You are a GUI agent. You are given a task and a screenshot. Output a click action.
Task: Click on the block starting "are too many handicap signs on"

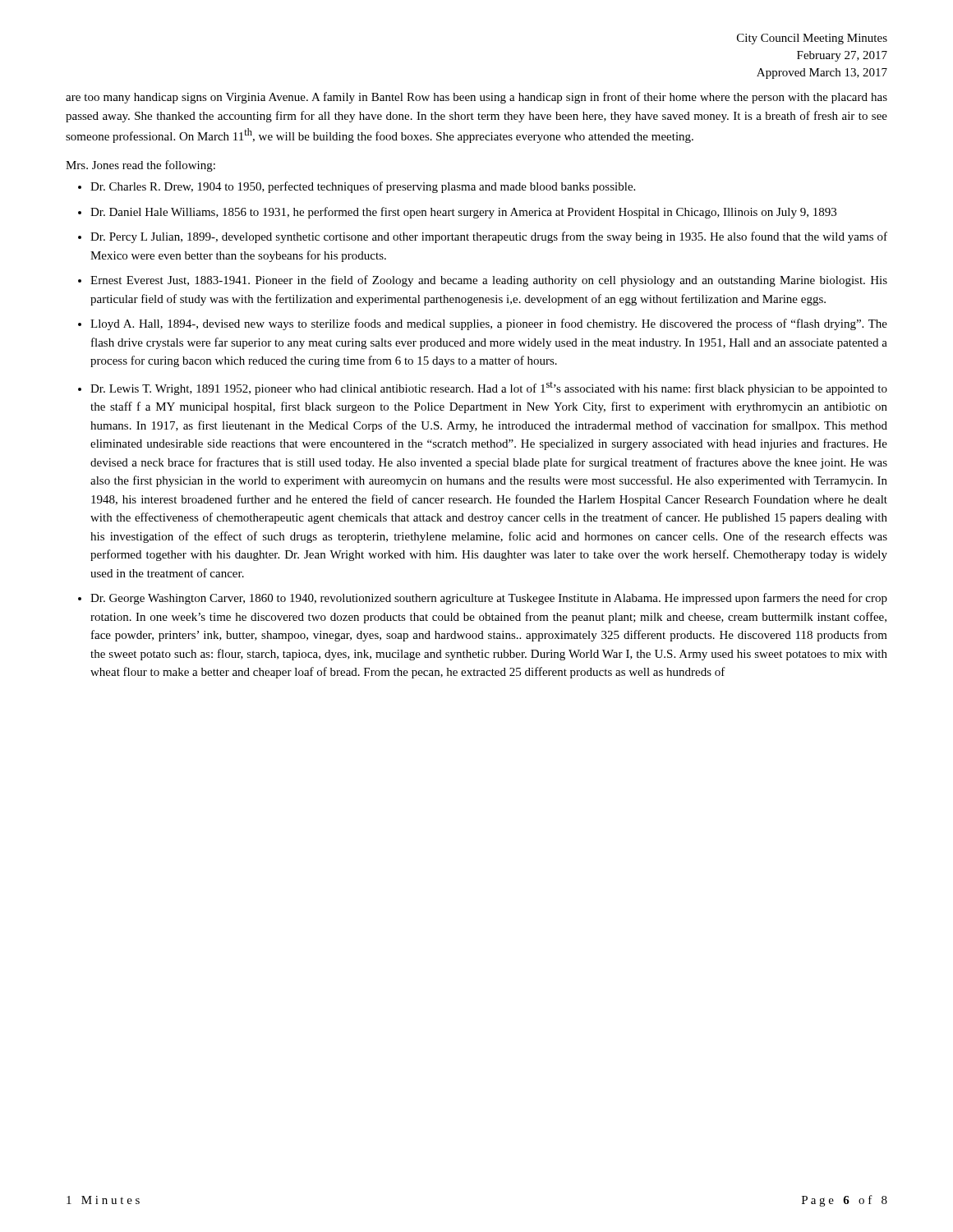pos(476,117)
